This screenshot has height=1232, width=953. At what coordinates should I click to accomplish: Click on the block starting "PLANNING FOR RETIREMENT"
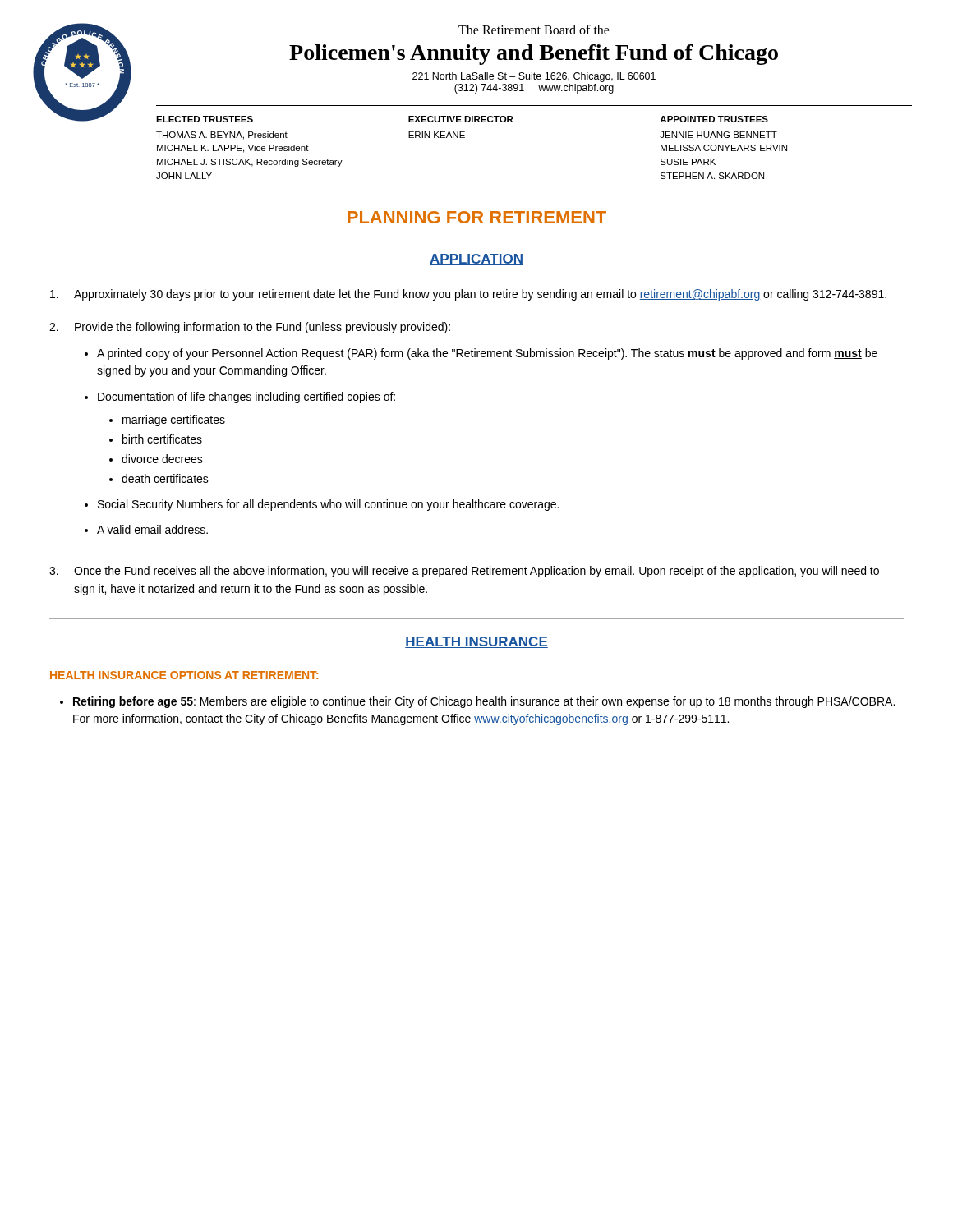tap(476, 218)
